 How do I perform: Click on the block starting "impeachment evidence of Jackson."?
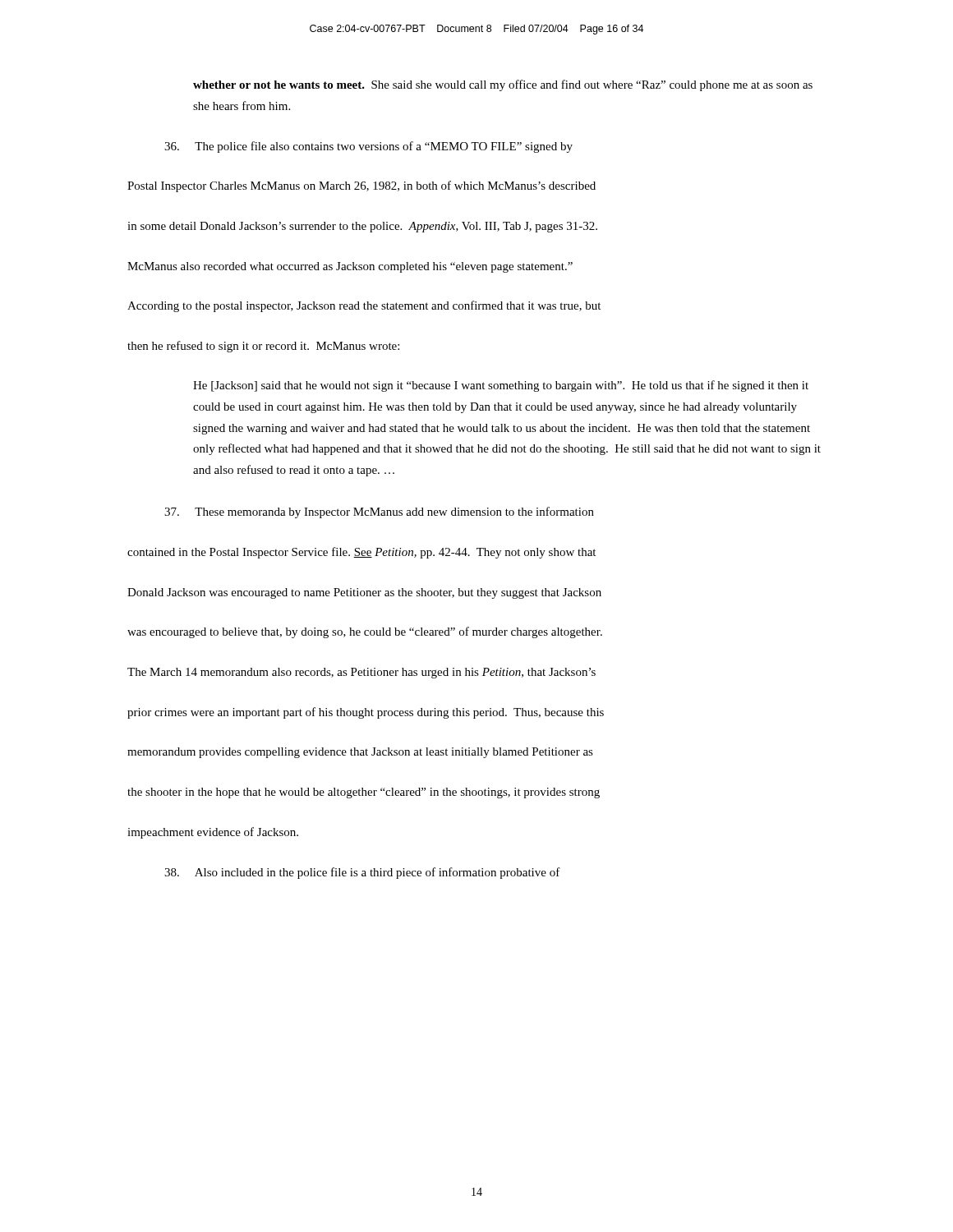tap(213, 832)
